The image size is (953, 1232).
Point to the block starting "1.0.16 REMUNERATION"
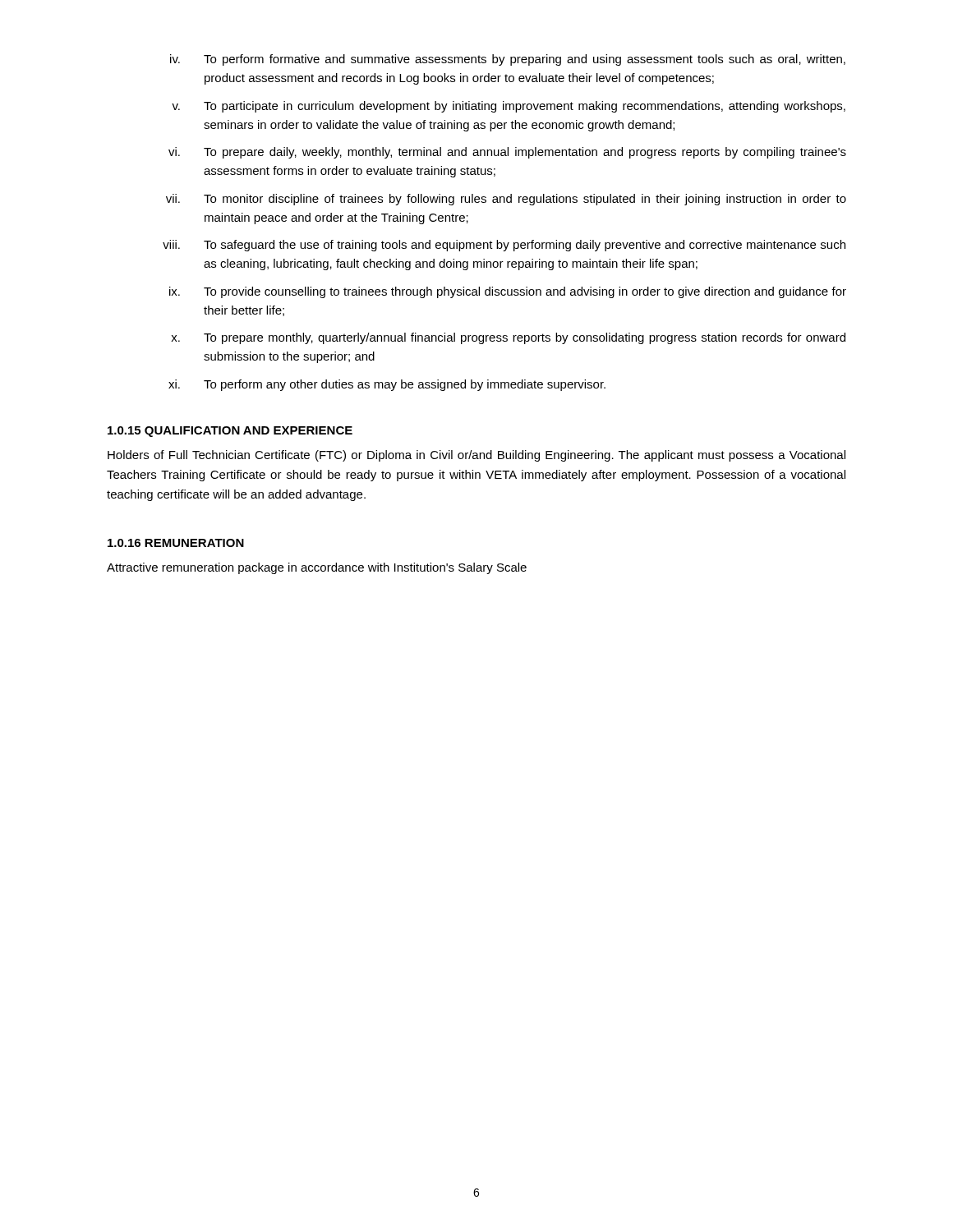click(x=176, y=542)
